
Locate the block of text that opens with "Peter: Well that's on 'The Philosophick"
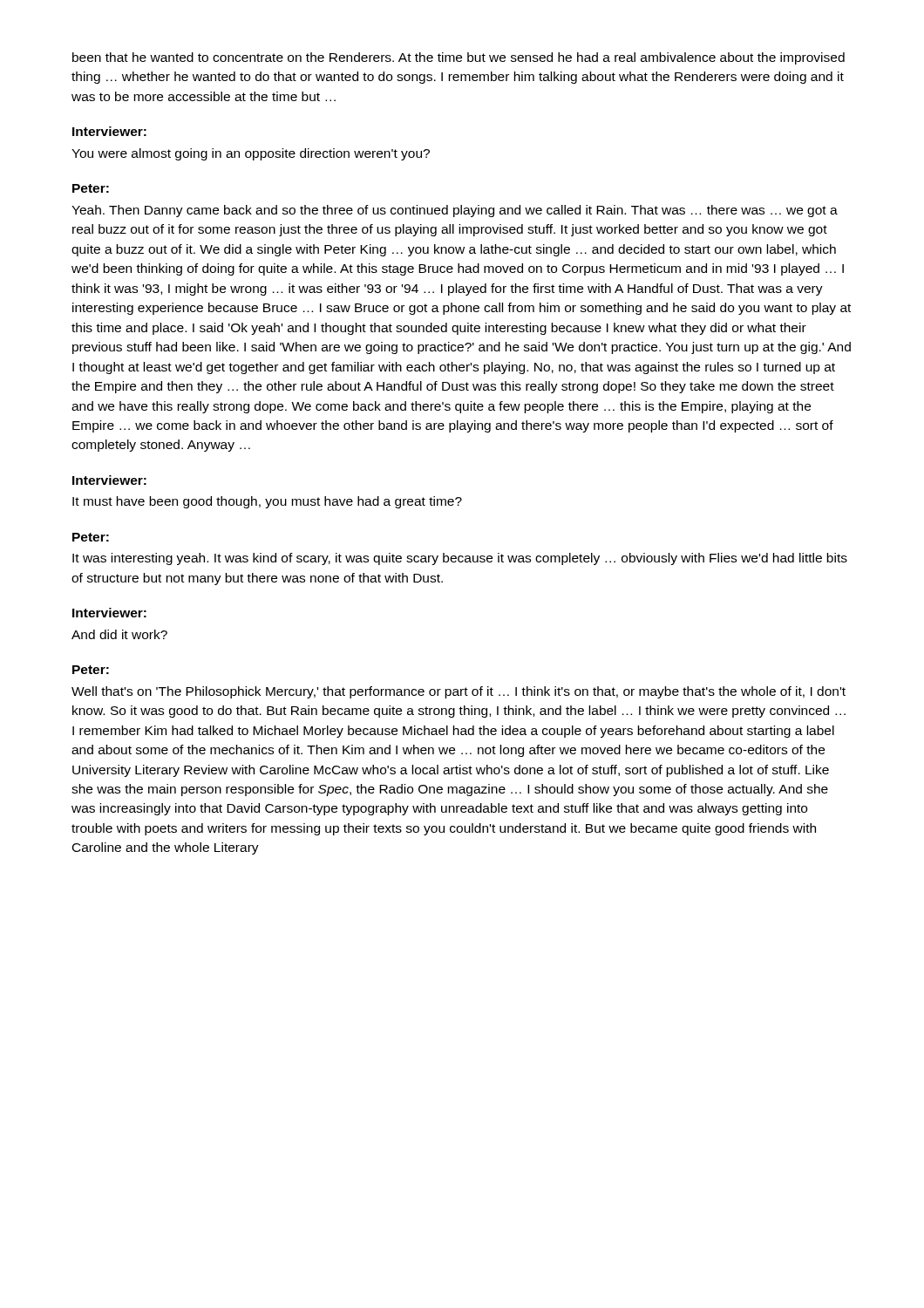pyautogui.click(x=462, y=759)
